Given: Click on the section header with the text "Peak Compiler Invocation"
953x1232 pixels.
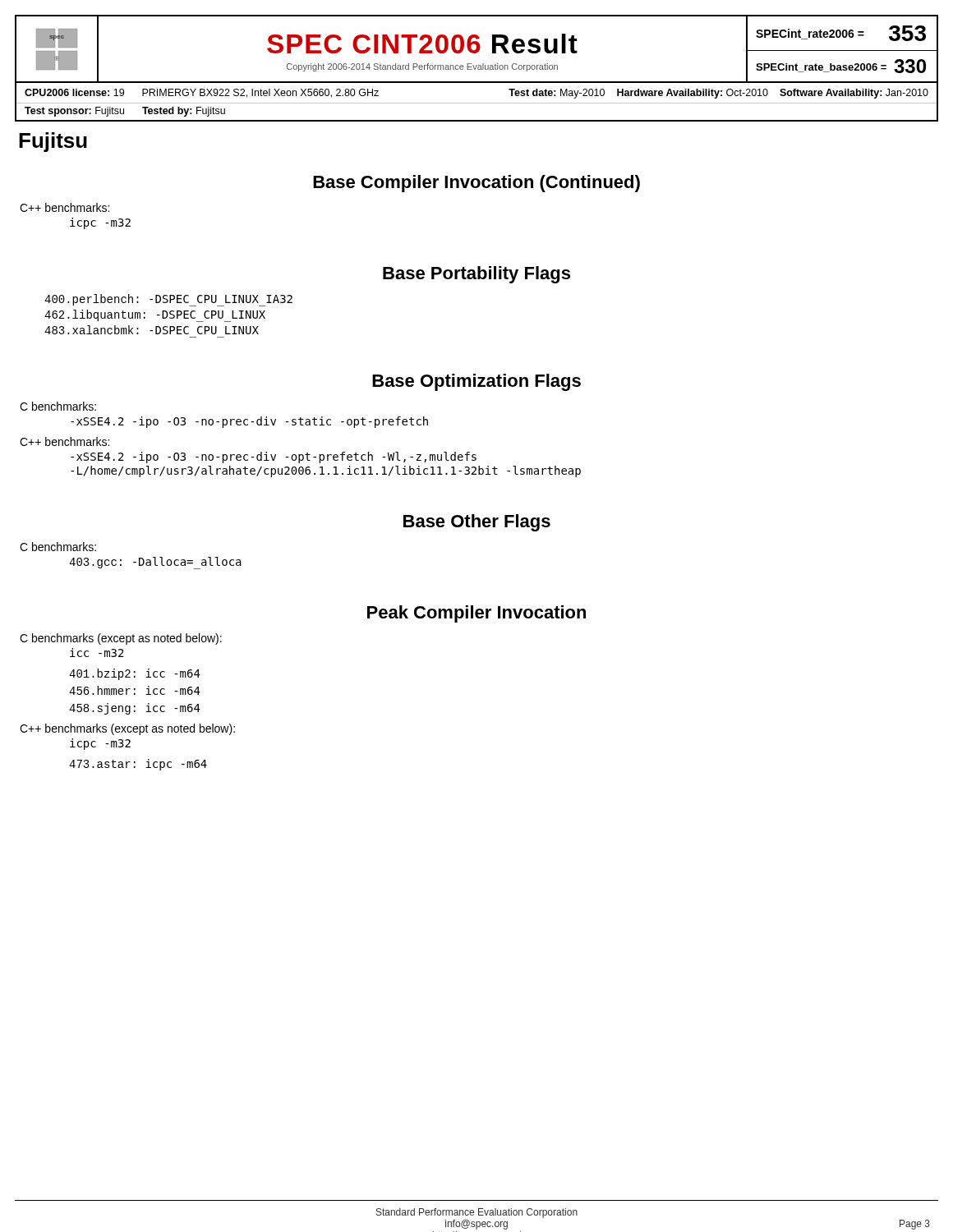Looking at the screenshot, I should [476, 612].
